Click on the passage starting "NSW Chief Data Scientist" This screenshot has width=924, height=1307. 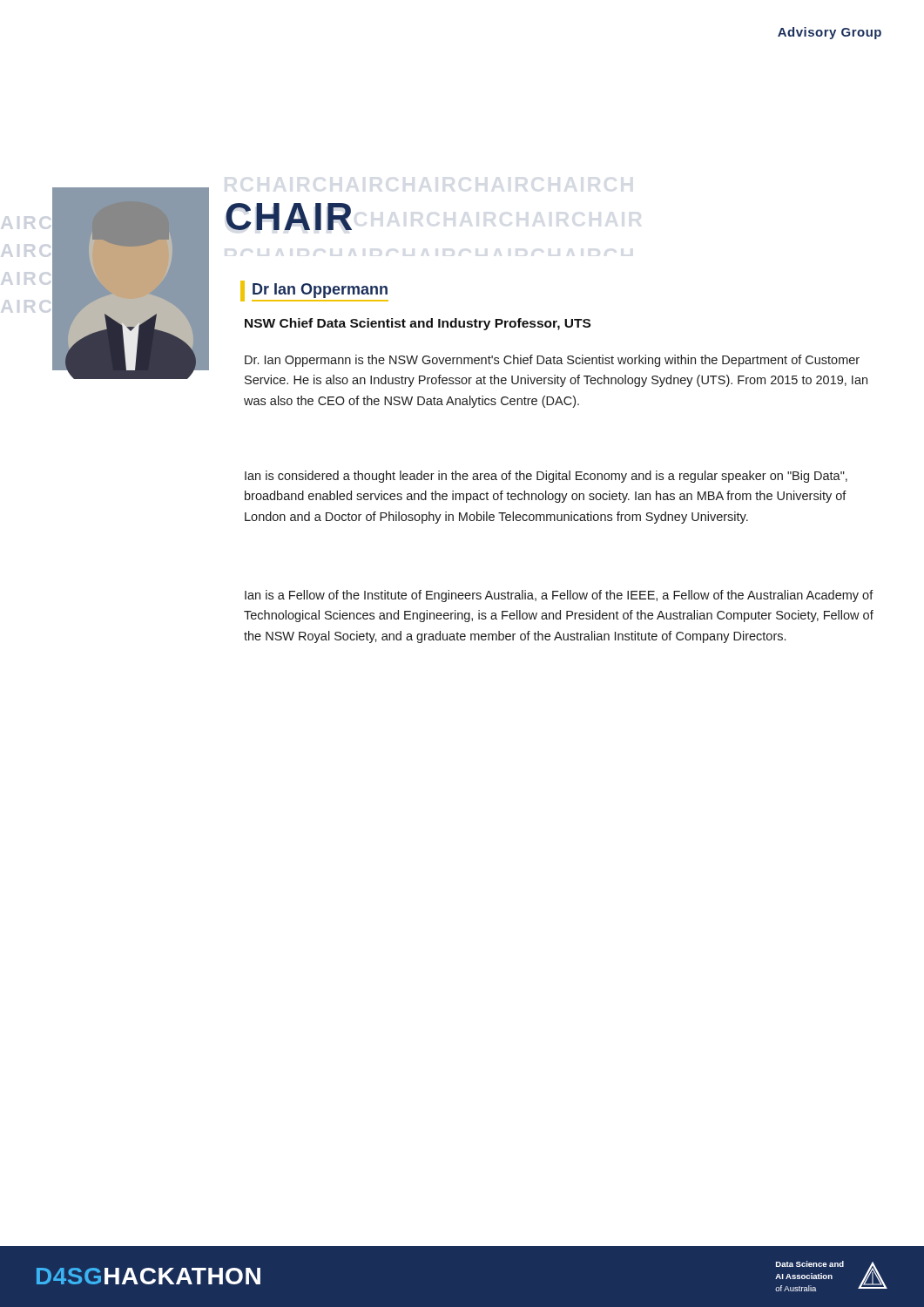(418, 323)
